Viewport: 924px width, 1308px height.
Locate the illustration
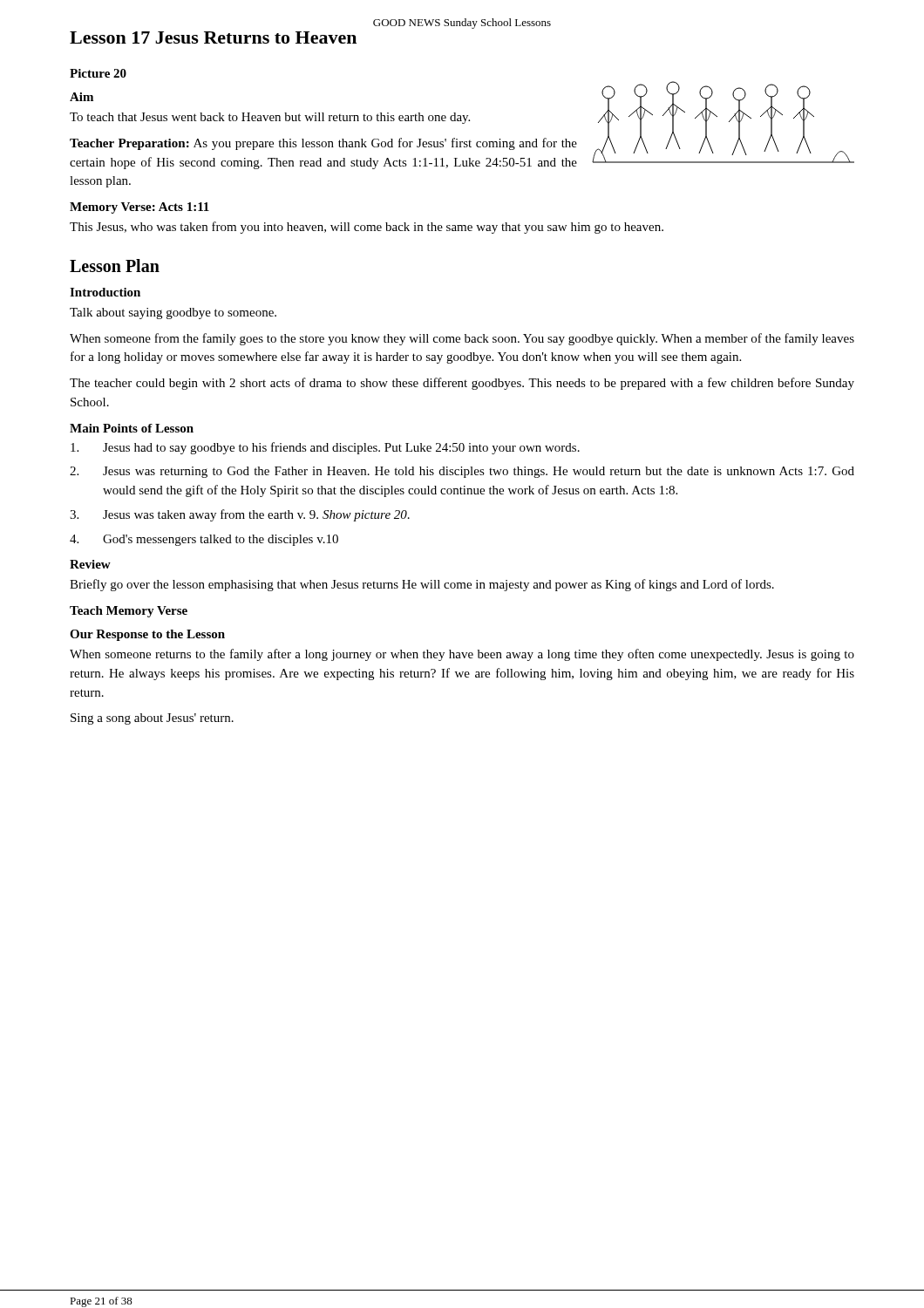pos(723,92)
